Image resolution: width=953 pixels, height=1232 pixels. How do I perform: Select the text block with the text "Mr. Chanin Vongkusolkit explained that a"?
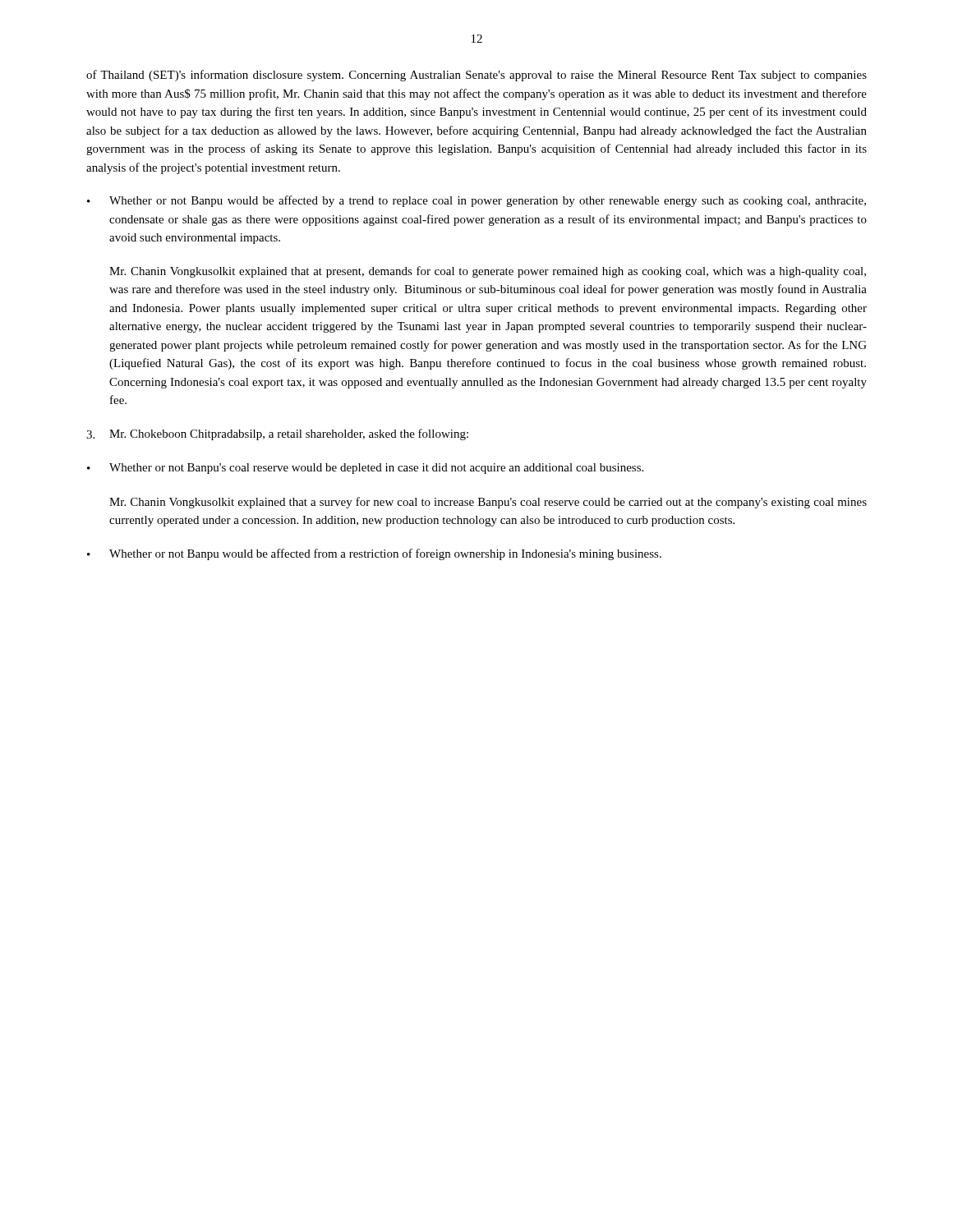click(x=488, y=511)
